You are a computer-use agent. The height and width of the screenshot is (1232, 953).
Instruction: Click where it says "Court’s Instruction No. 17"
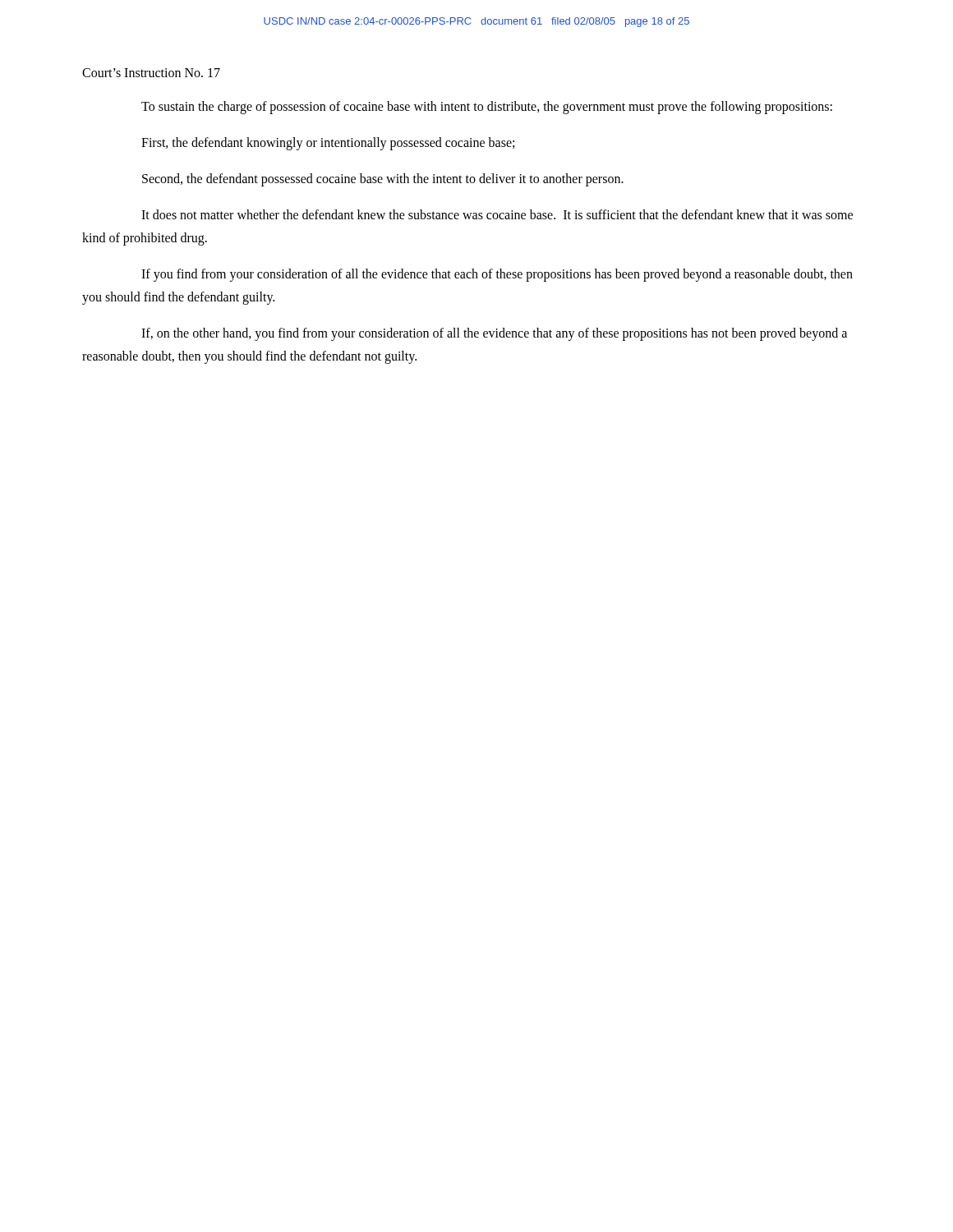[151, 73]
